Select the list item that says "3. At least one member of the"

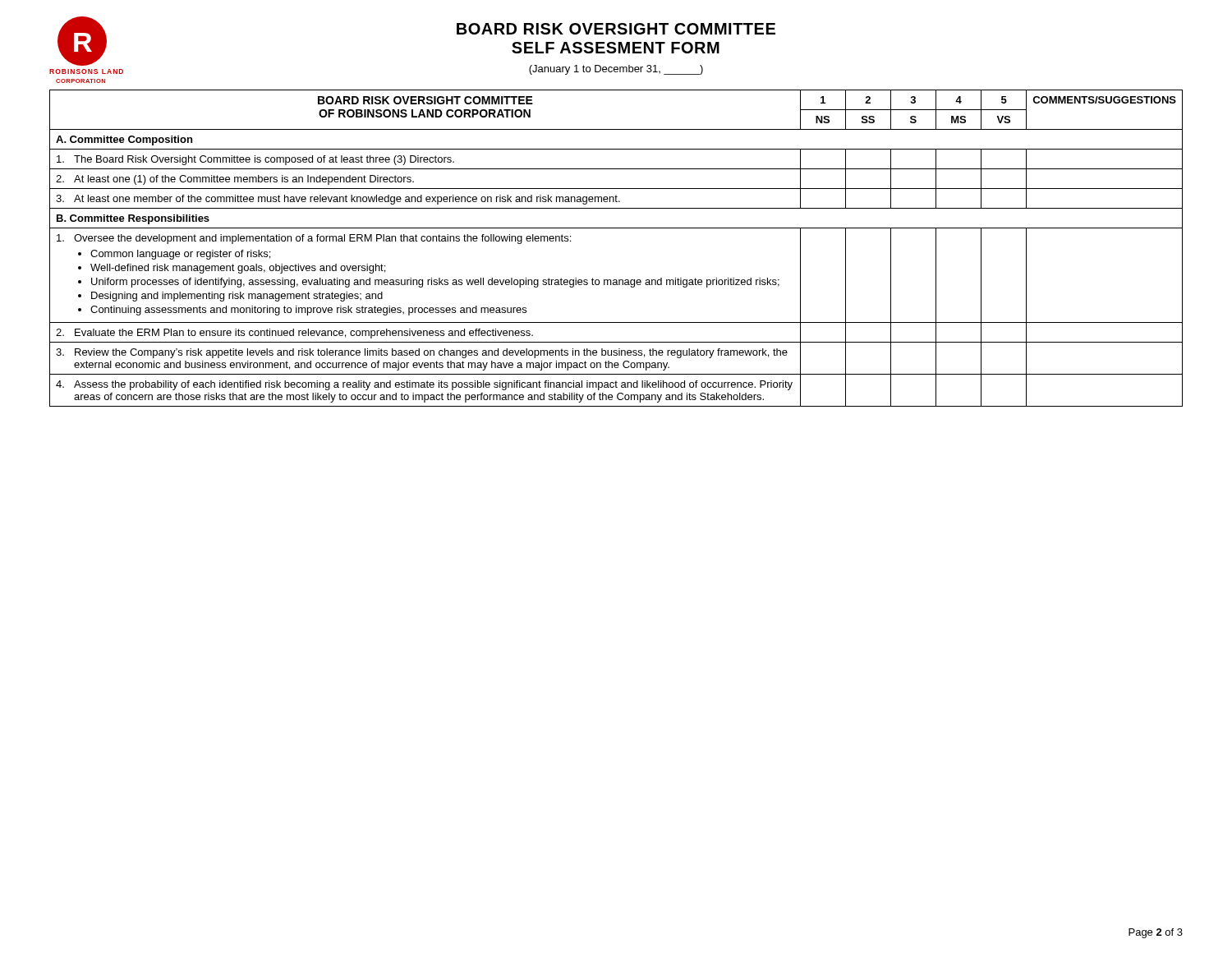(616, 198)
